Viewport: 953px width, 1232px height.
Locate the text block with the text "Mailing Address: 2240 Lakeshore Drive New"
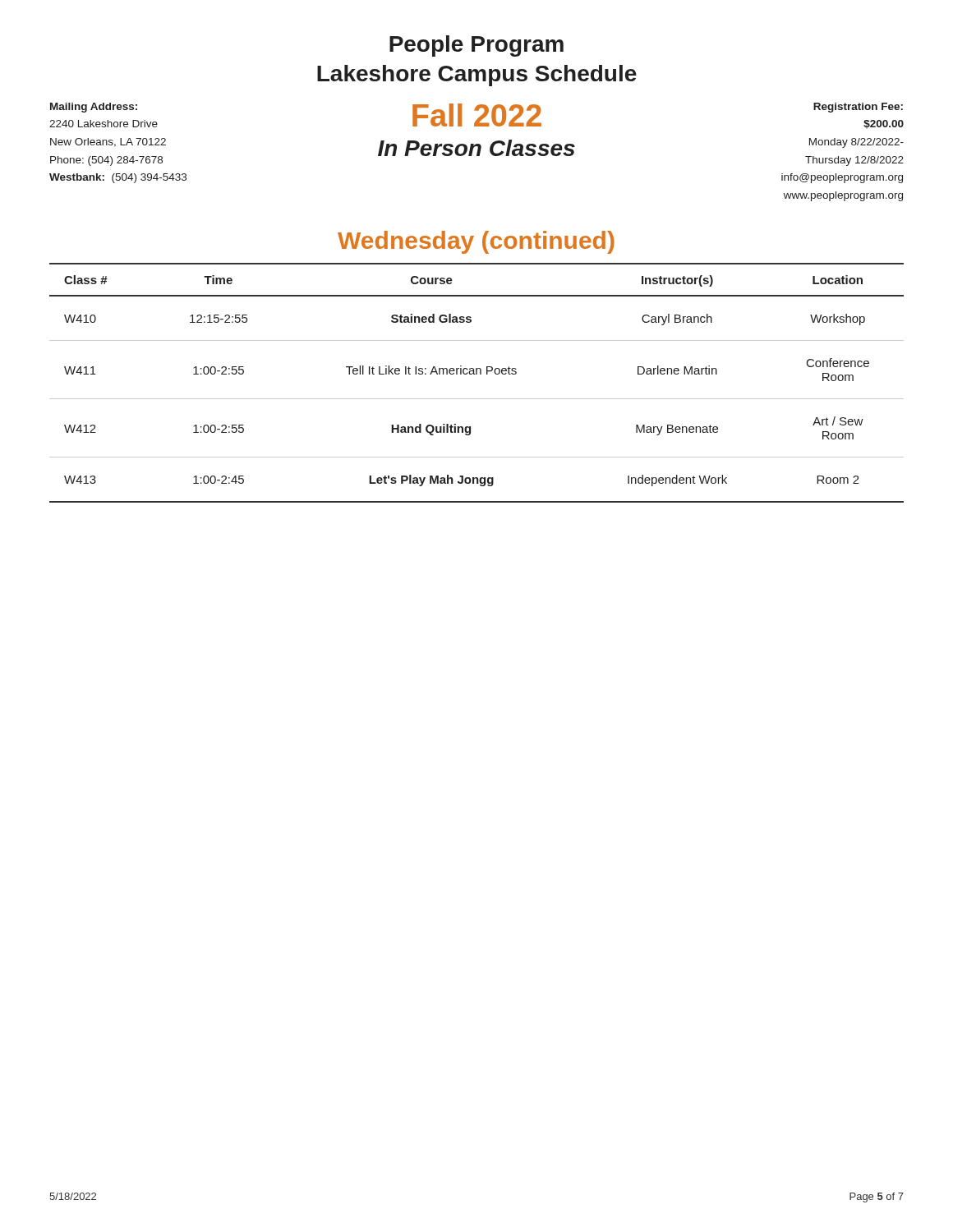click(x=118, y=142)
